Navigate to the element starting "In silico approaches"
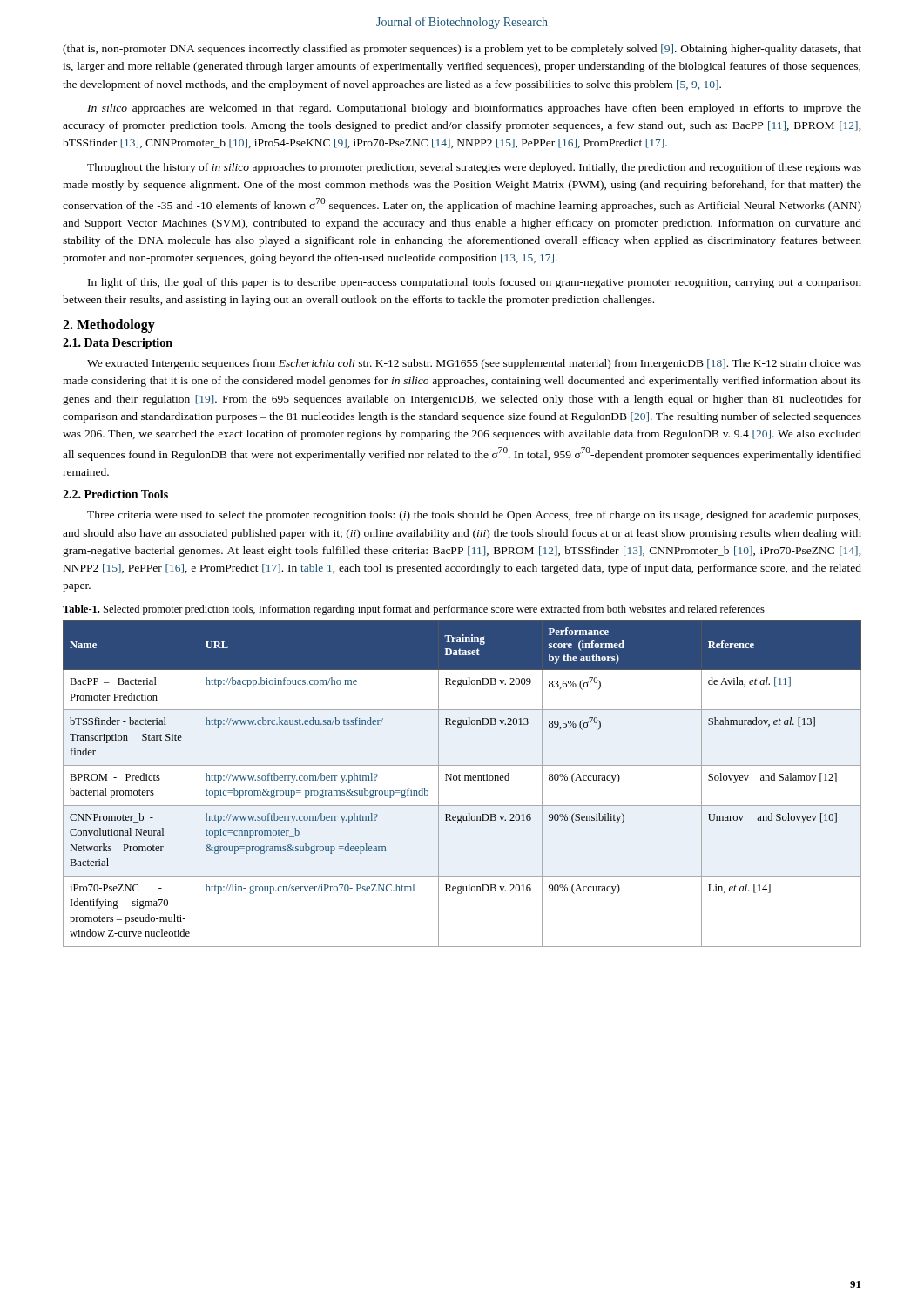The image size is (924, 1307). (462, 126)
